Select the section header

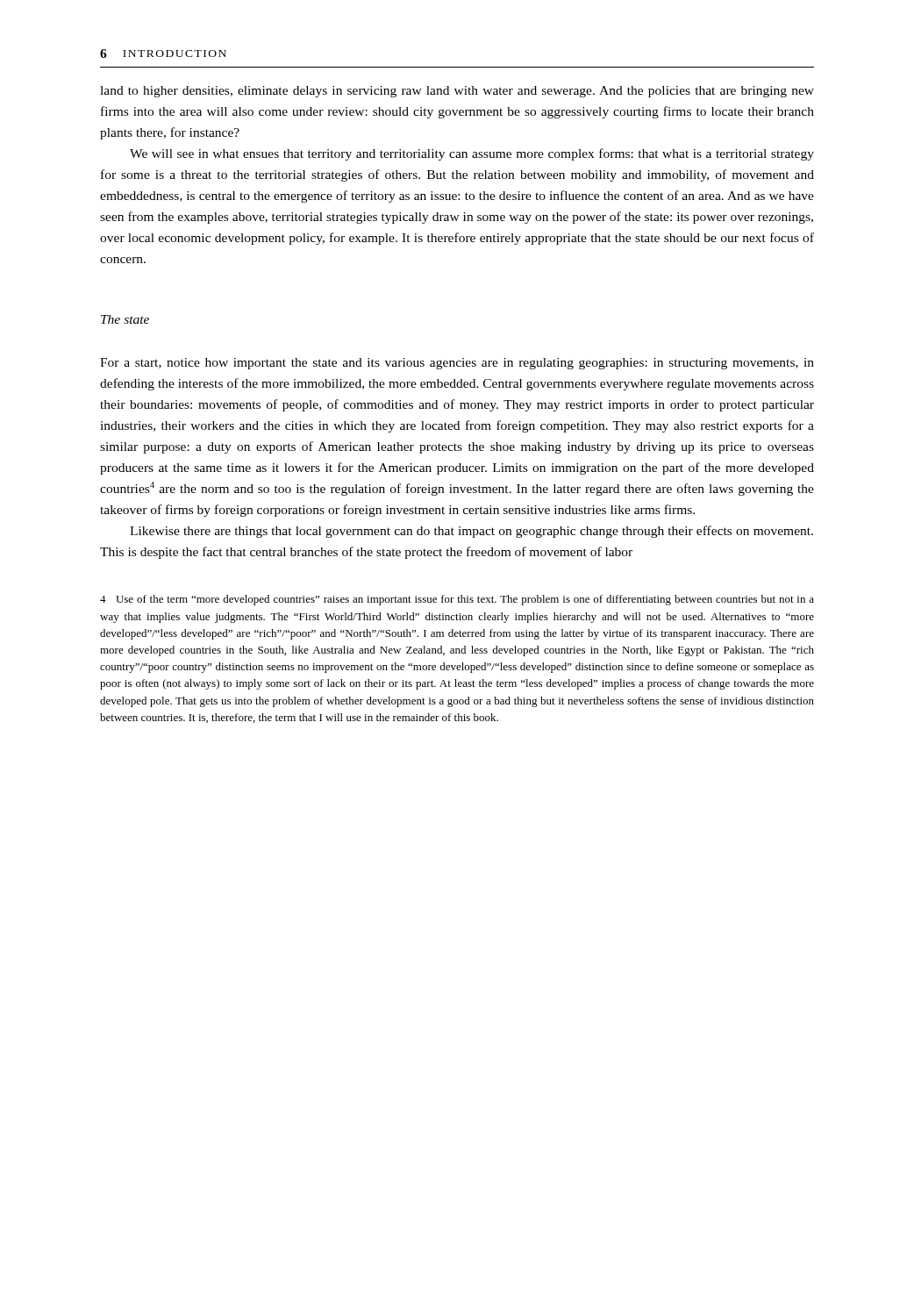pos(125,319)
